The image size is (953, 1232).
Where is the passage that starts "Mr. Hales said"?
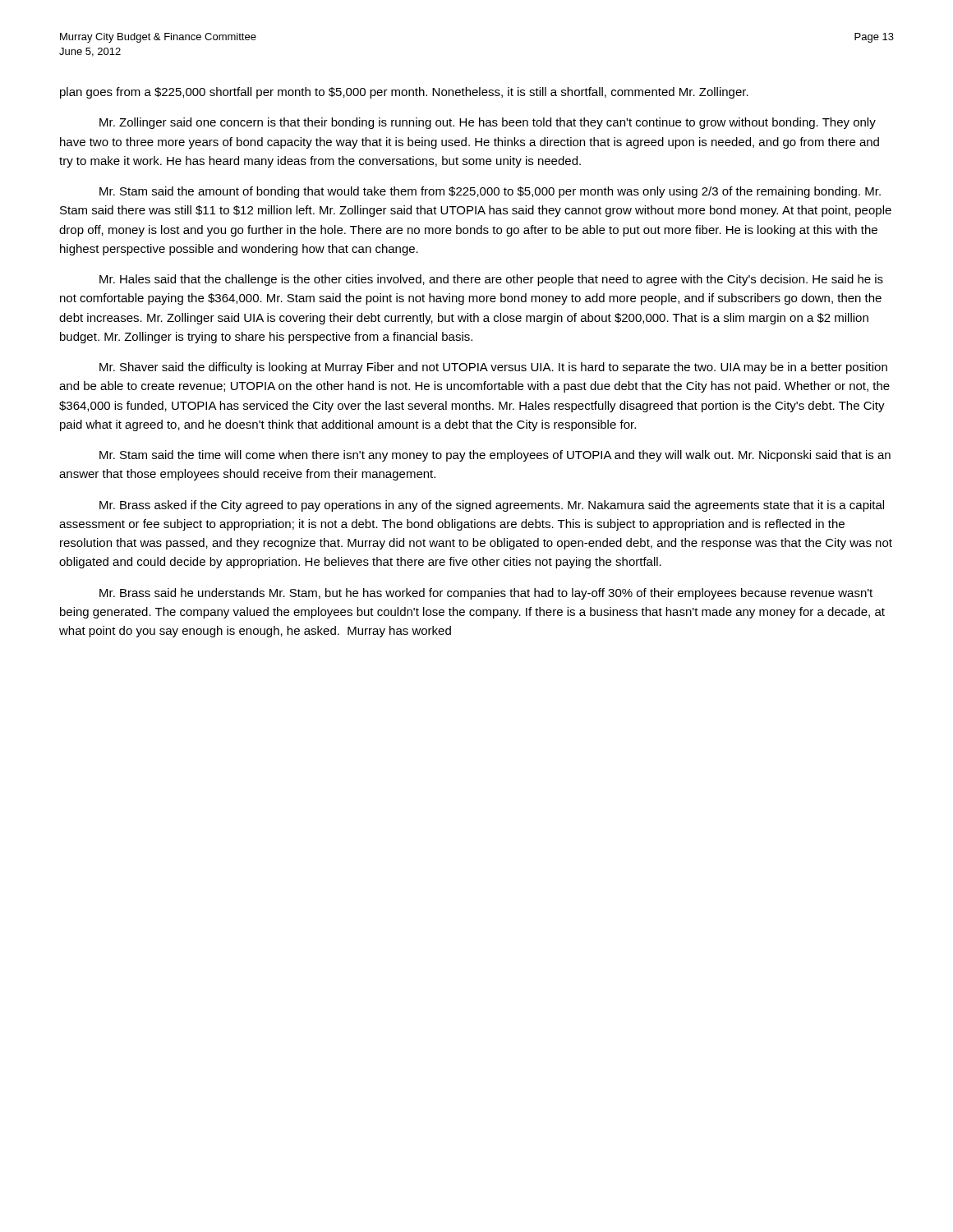coord(471,308)
